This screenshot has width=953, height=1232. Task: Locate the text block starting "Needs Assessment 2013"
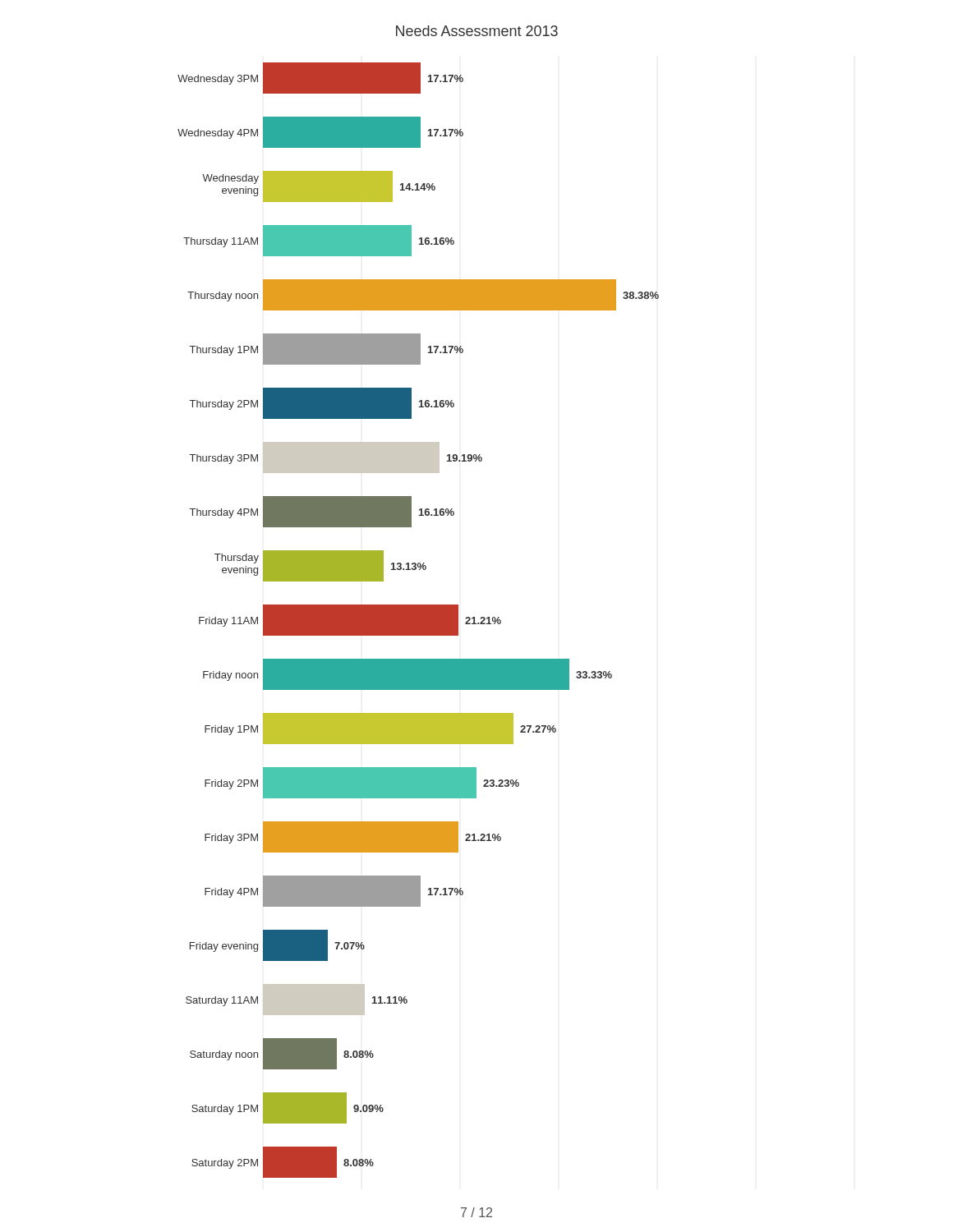(x=476, y=31)
